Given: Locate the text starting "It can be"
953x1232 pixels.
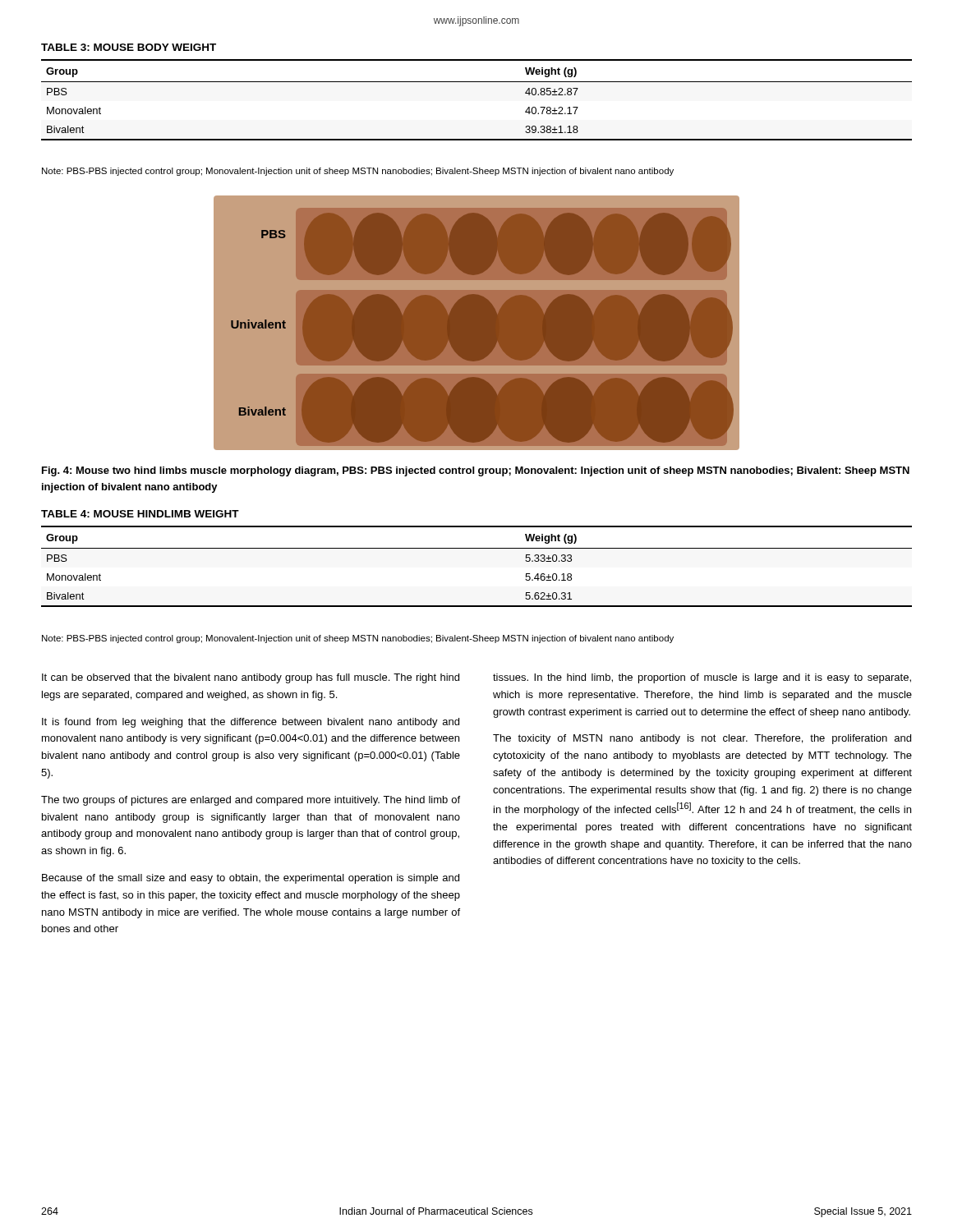Looking at the screenshot, I should tap(251, 686).
